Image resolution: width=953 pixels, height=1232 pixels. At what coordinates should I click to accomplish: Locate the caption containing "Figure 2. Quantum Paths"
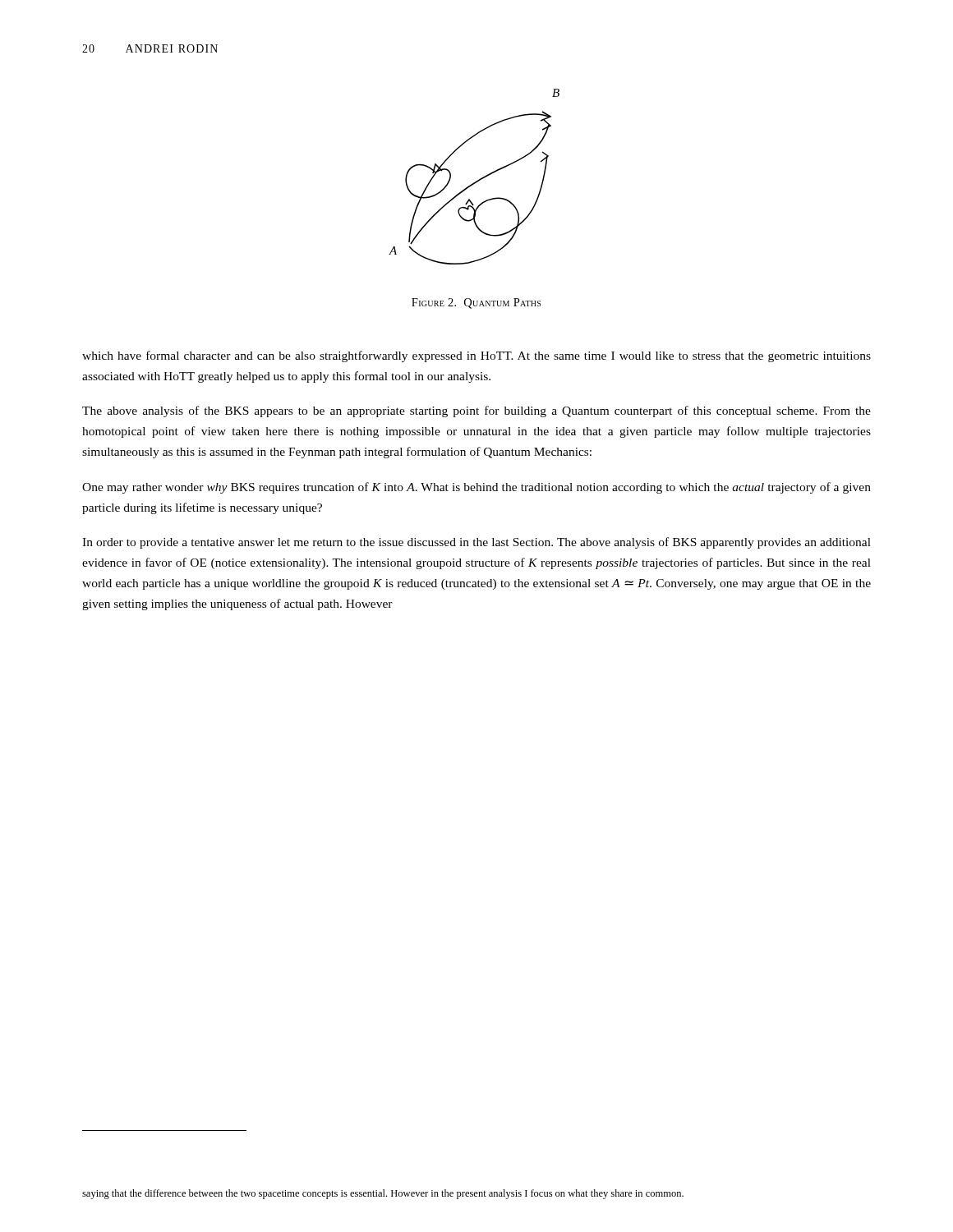(x=476, y=302)
